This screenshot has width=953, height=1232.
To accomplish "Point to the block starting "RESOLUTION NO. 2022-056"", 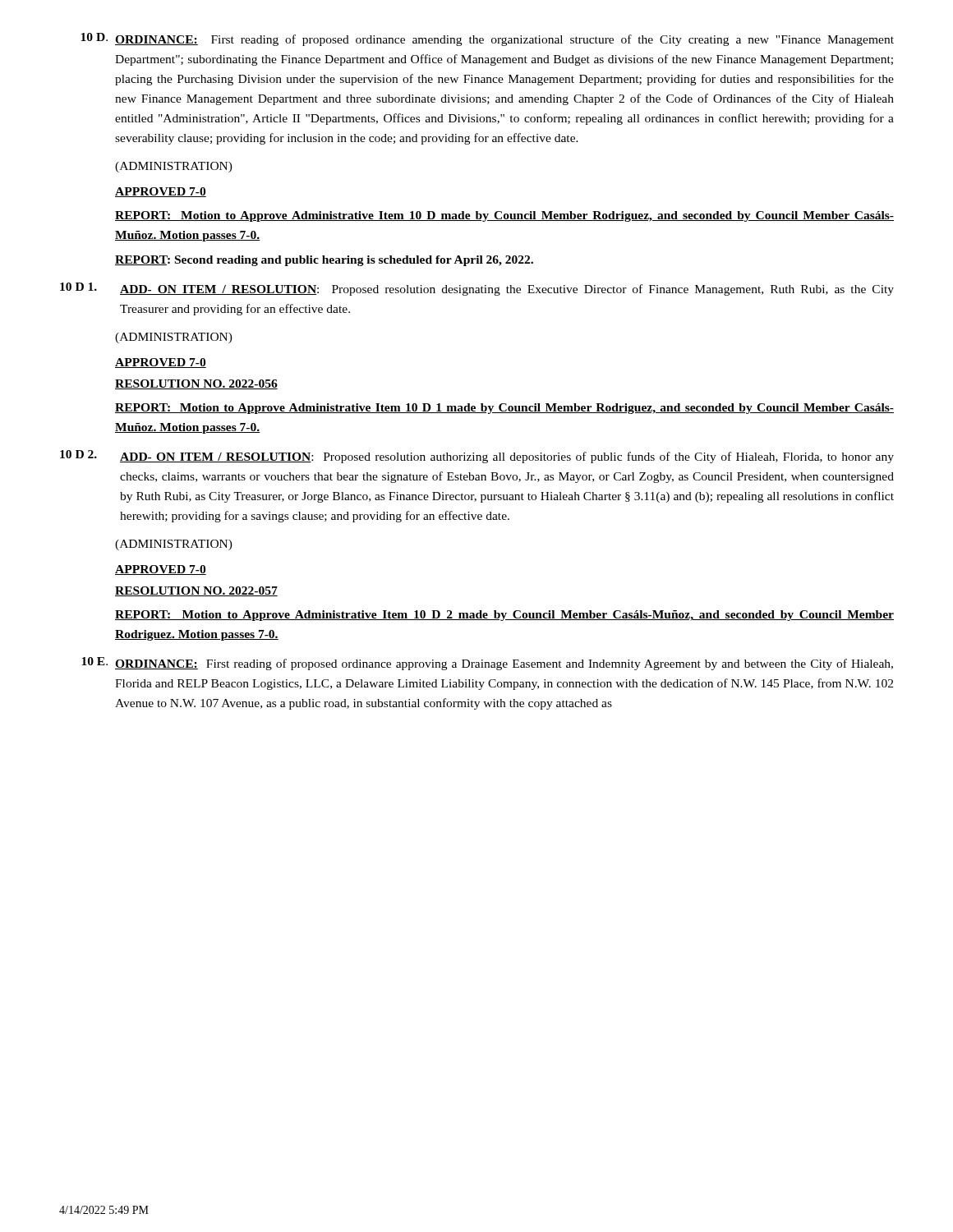I will pos(196,383).
